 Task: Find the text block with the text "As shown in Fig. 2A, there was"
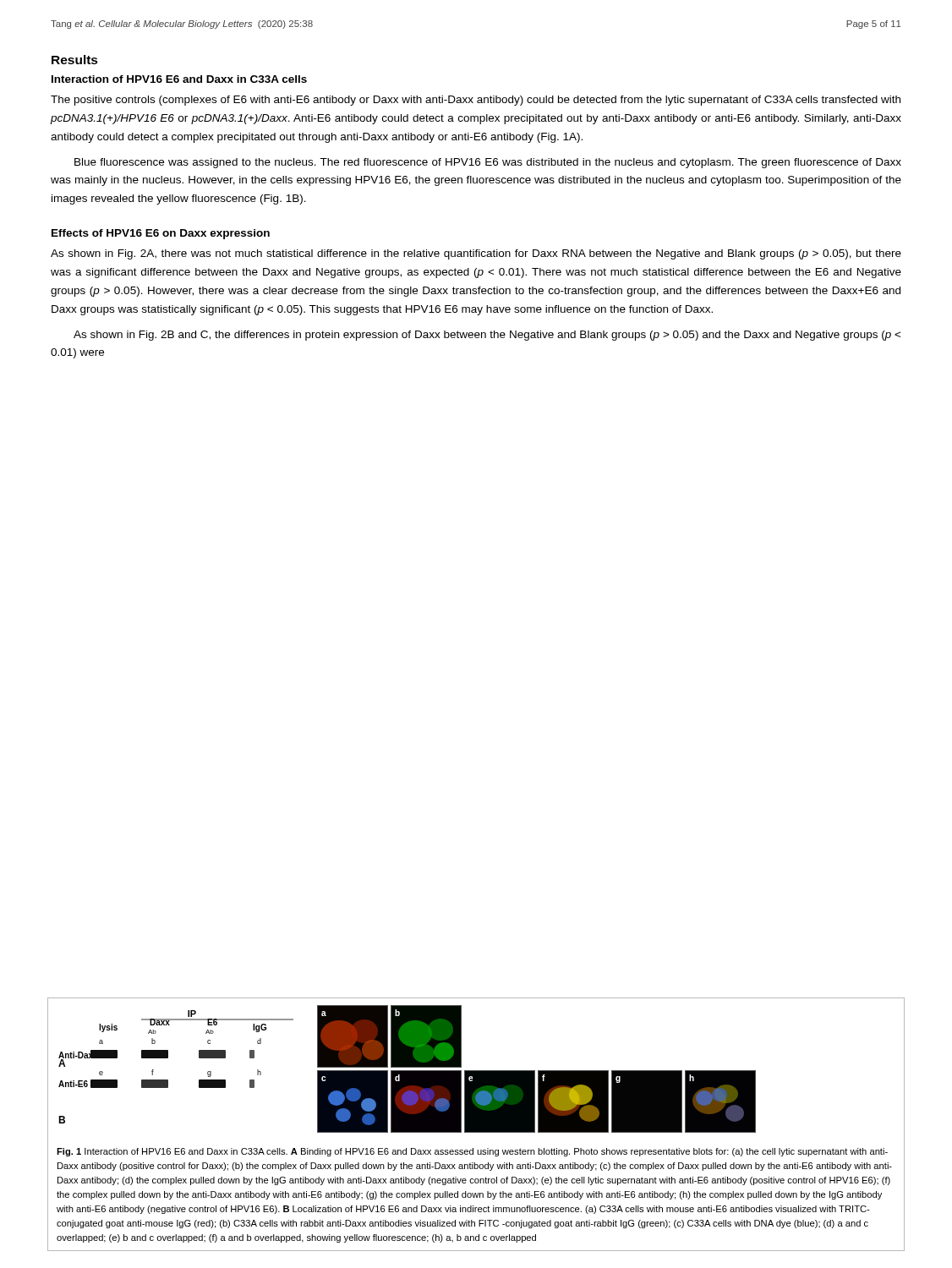pyautogui.click(x=476, y=281)
